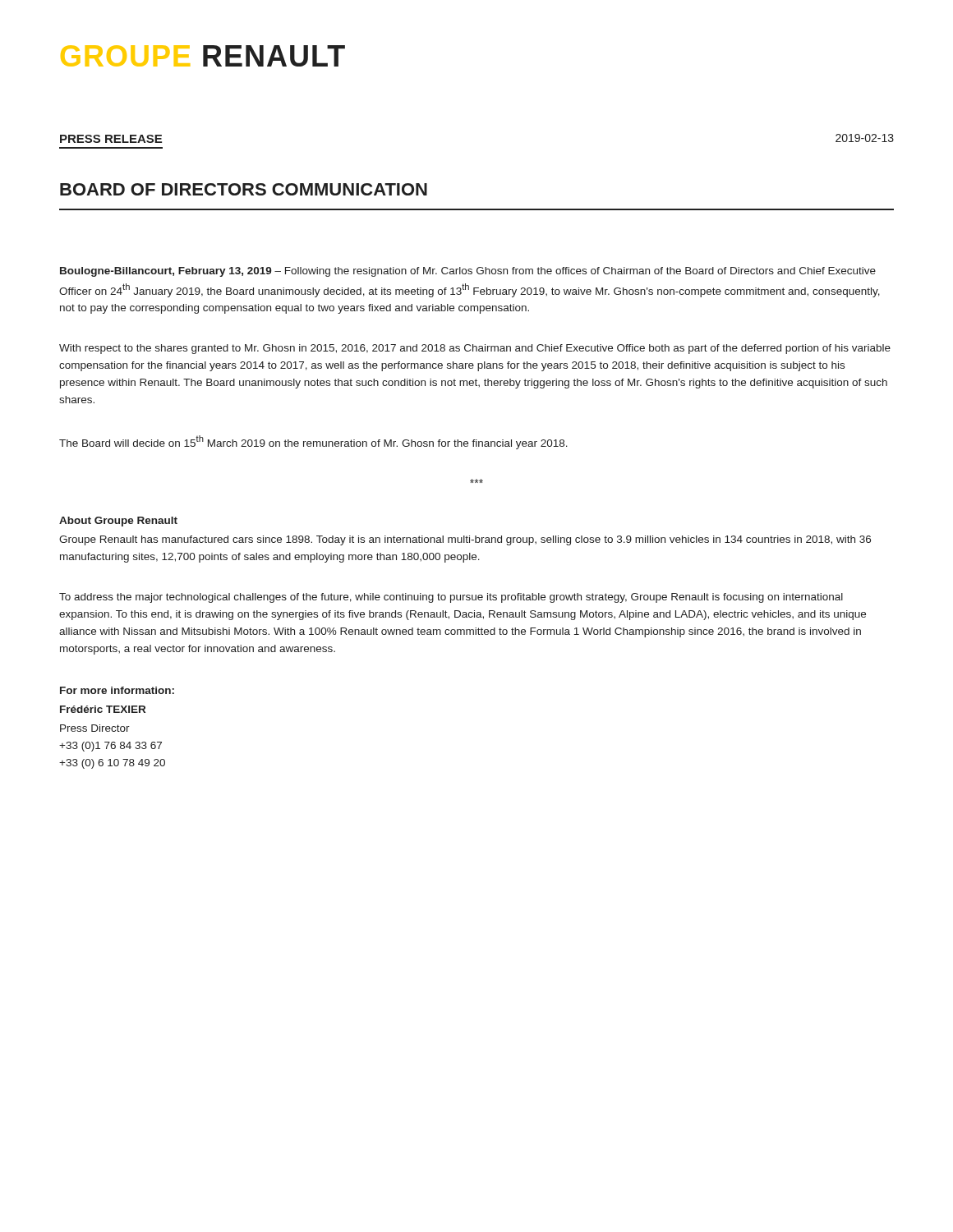The height and width of the screenshot is (1232, 953).
Task: Find the text starting "Boulogne-Billancourt, February 13, 2019 –"
Action: pos(470,289)
